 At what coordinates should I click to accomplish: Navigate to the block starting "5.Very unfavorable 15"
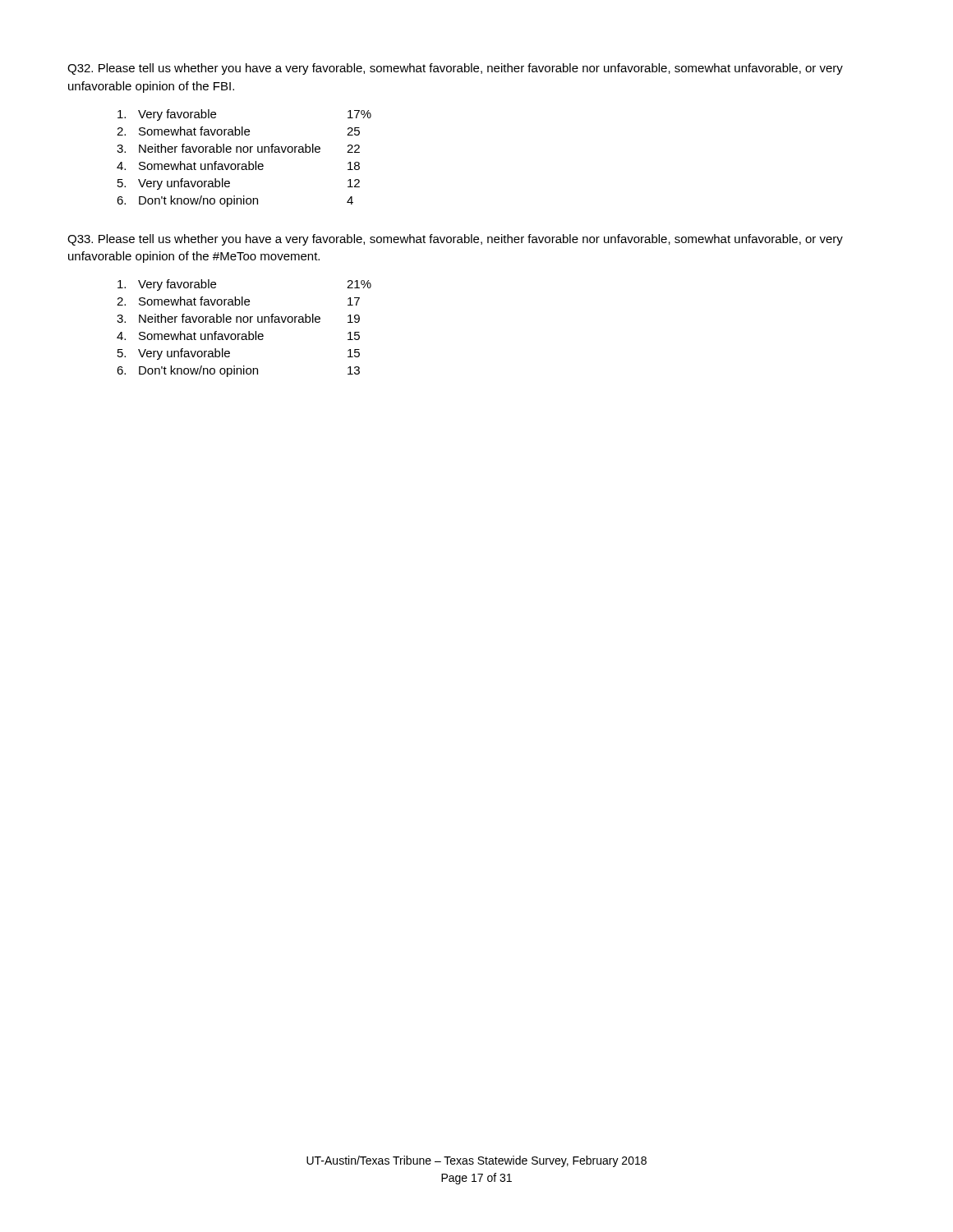(192, 354)
